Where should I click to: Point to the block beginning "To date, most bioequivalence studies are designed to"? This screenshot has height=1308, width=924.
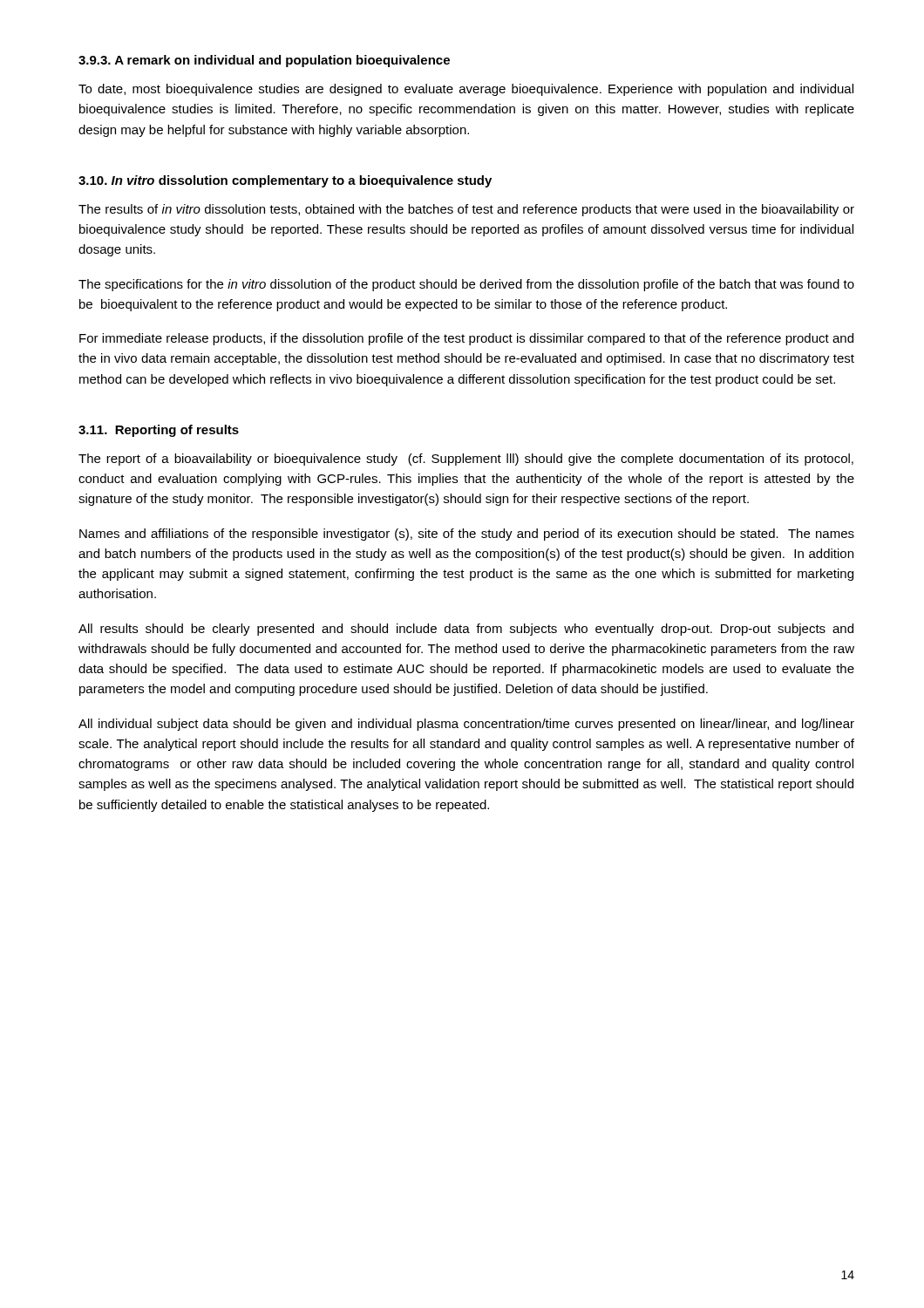(x=466, y=109)
